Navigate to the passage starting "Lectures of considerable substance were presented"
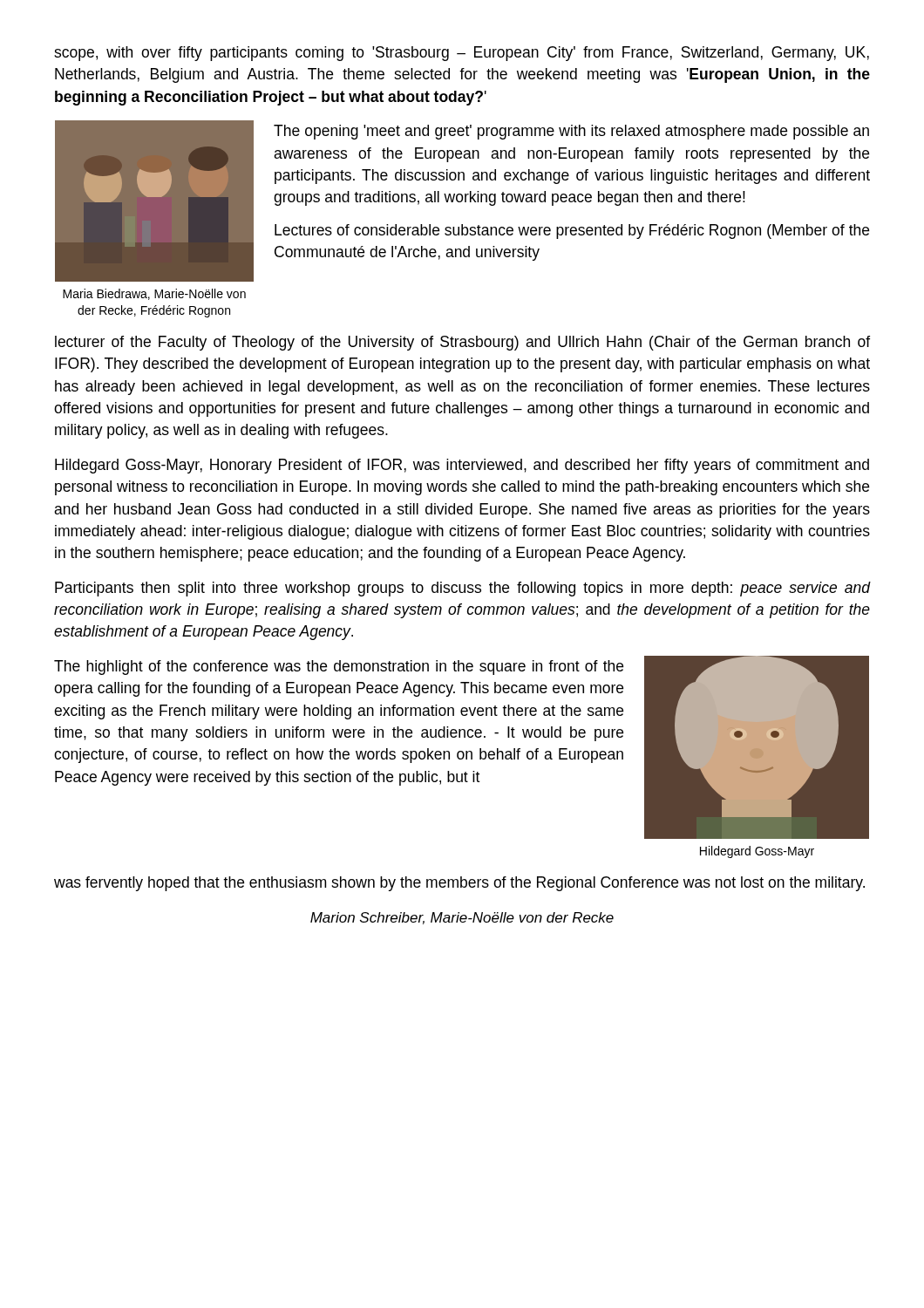The height and width of the screenshot is (1308, 924). [572, 241]
